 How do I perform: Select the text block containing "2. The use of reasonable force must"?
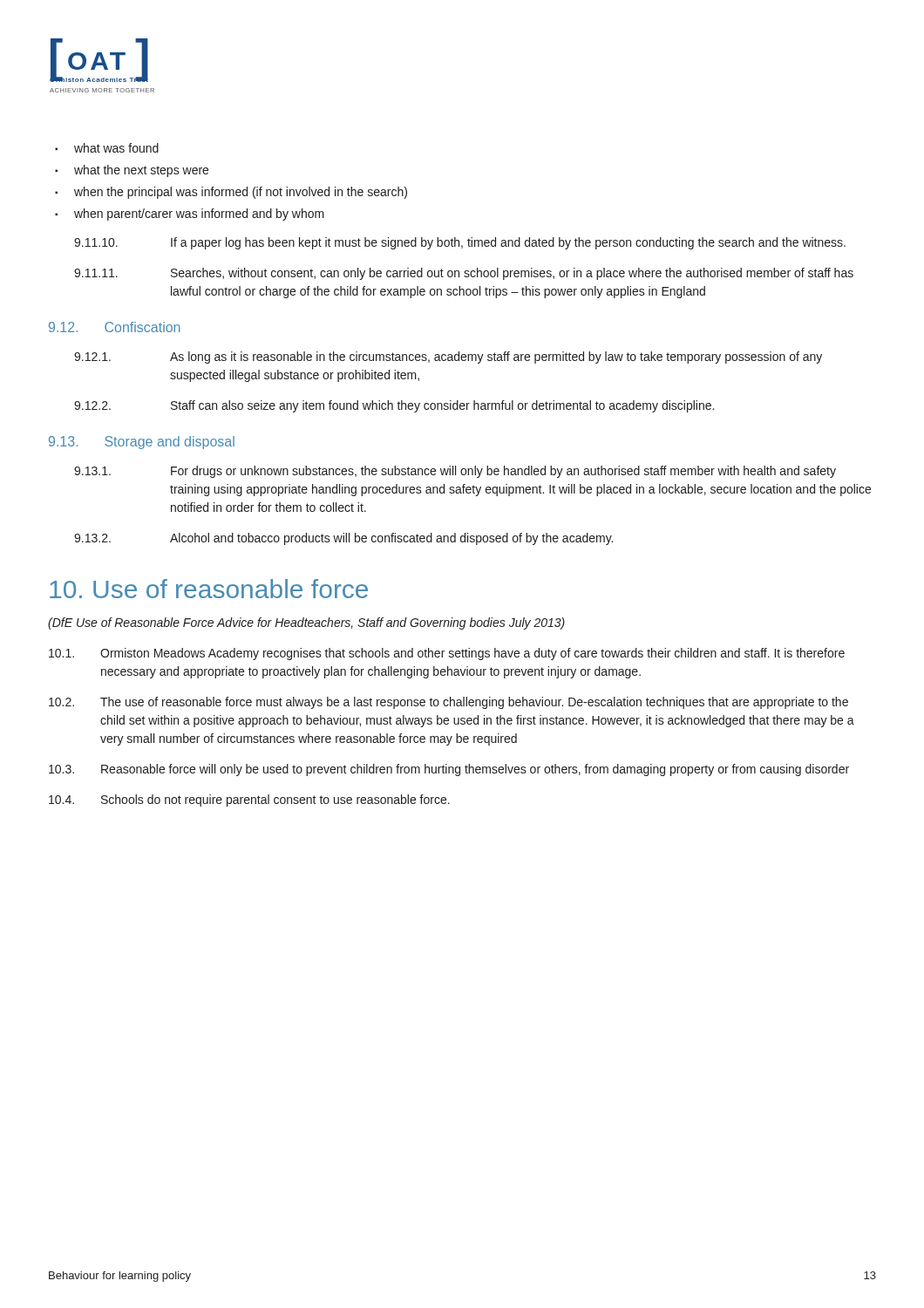pos(462,721)
